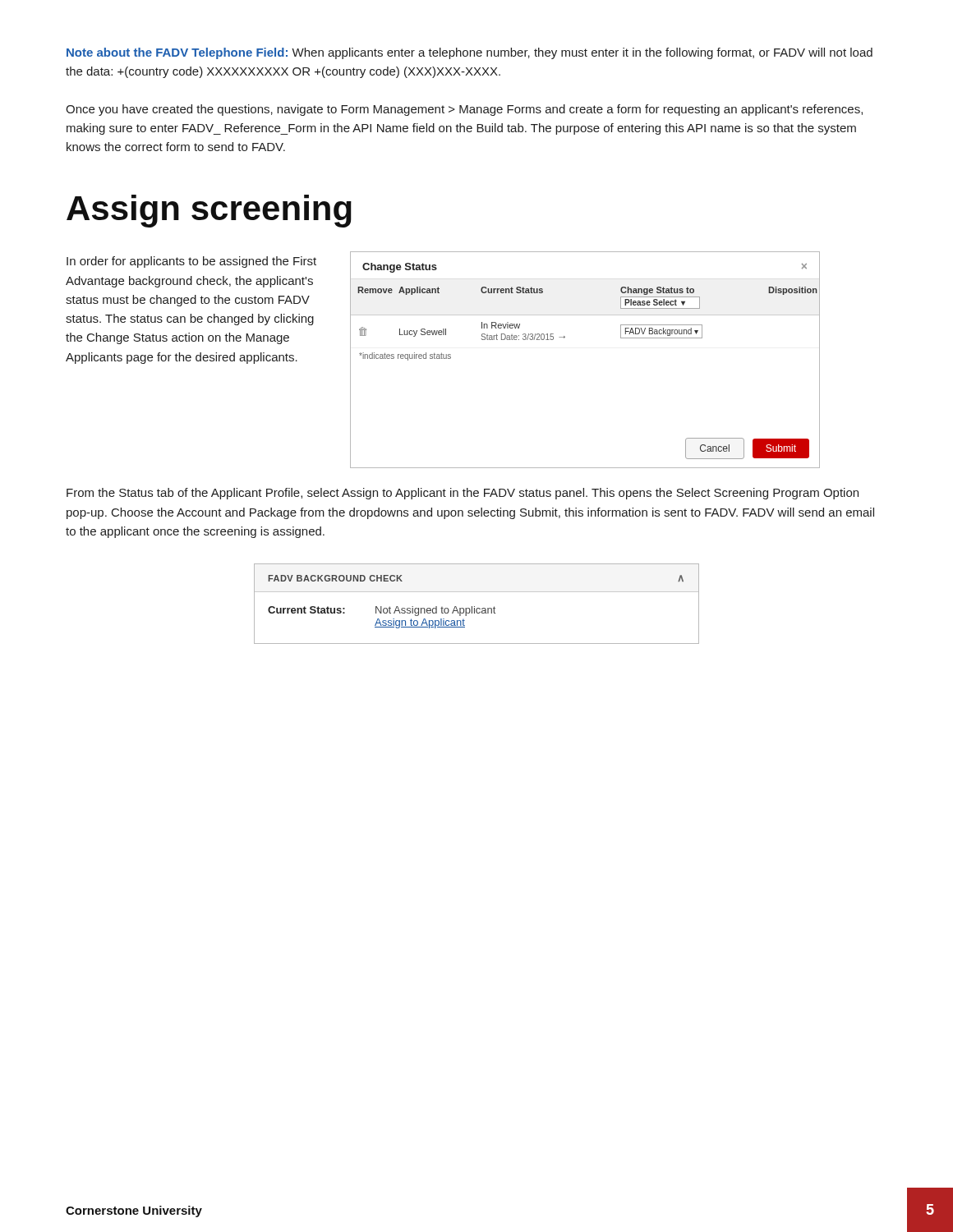The image size is (953, 1232).
Task: Locate the block of text that opens with "From the Status tab of the"
Action: (470, 512)
